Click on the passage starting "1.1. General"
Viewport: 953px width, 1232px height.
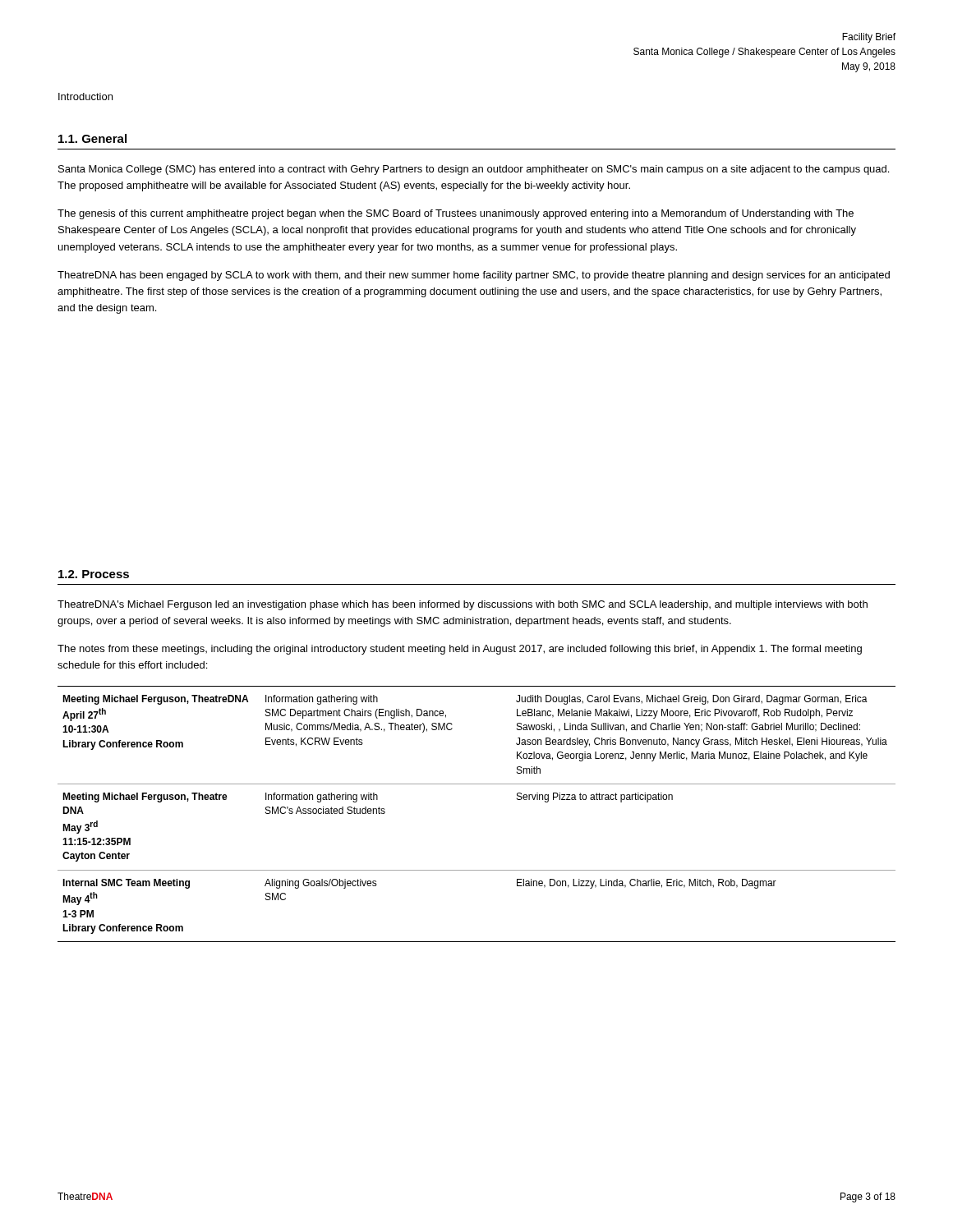[92, 138]
